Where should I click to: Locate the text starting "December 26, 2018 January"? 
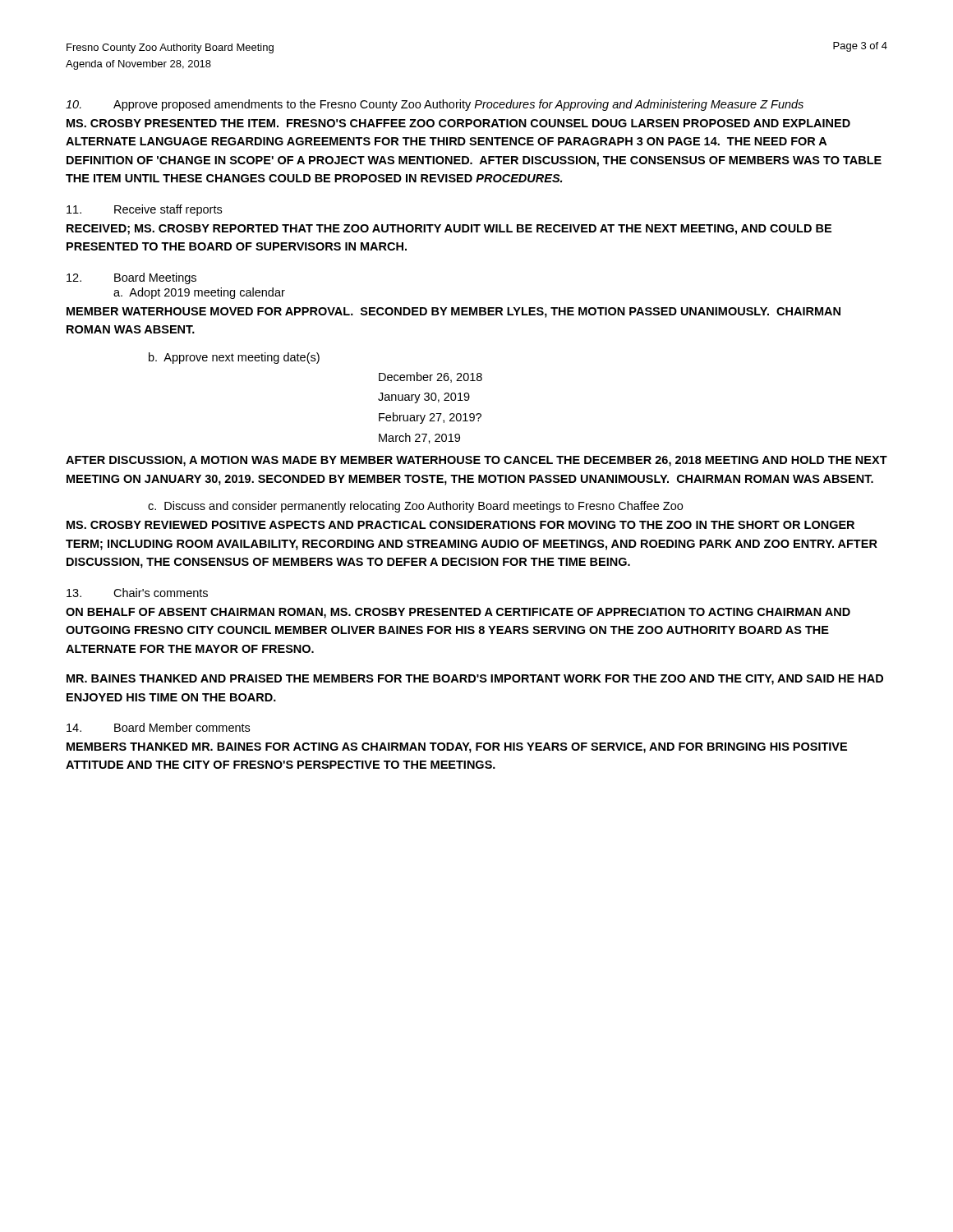[430, 407]
